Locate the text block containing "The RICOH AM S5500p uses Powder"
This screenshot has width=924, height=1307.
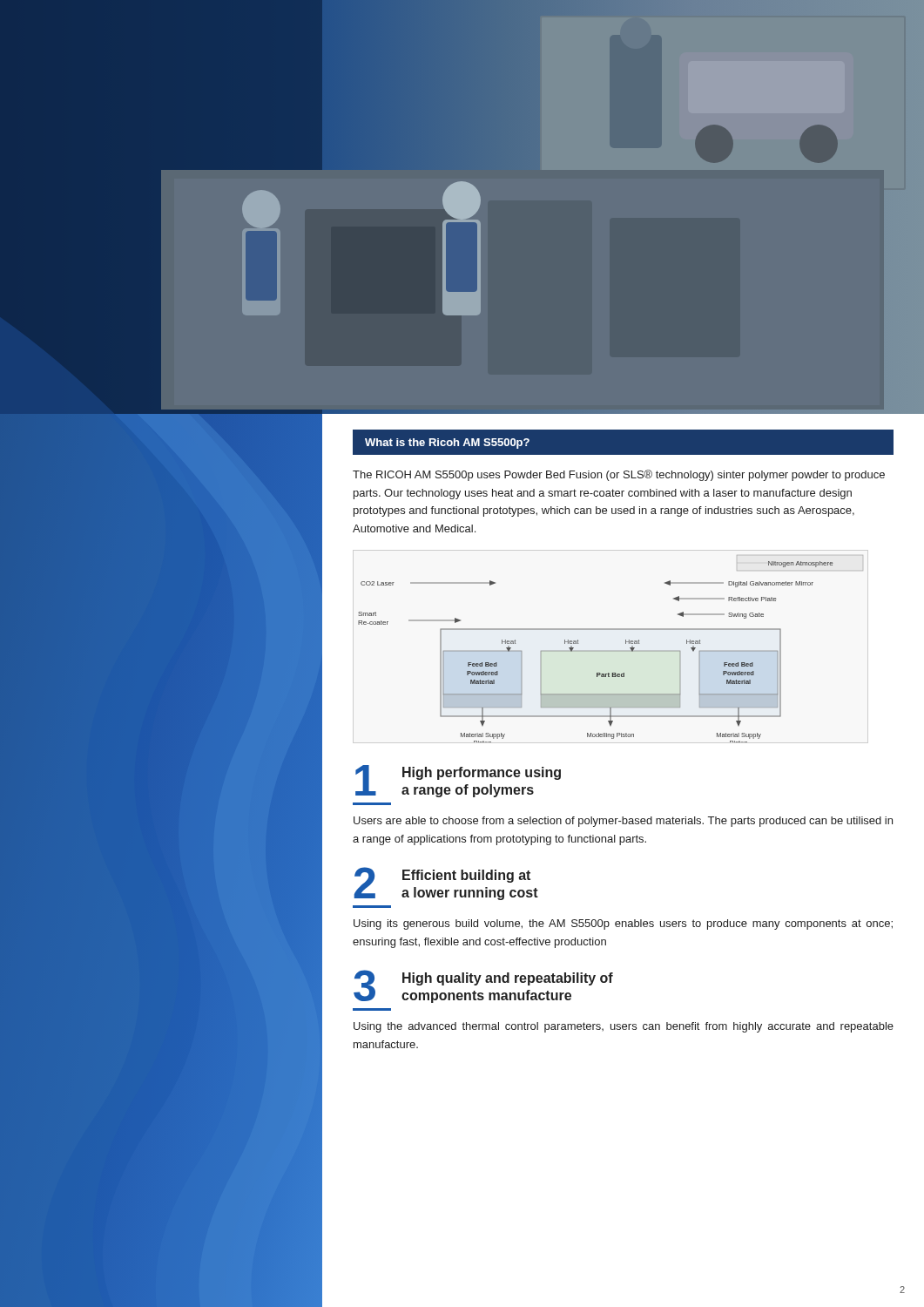619,501
